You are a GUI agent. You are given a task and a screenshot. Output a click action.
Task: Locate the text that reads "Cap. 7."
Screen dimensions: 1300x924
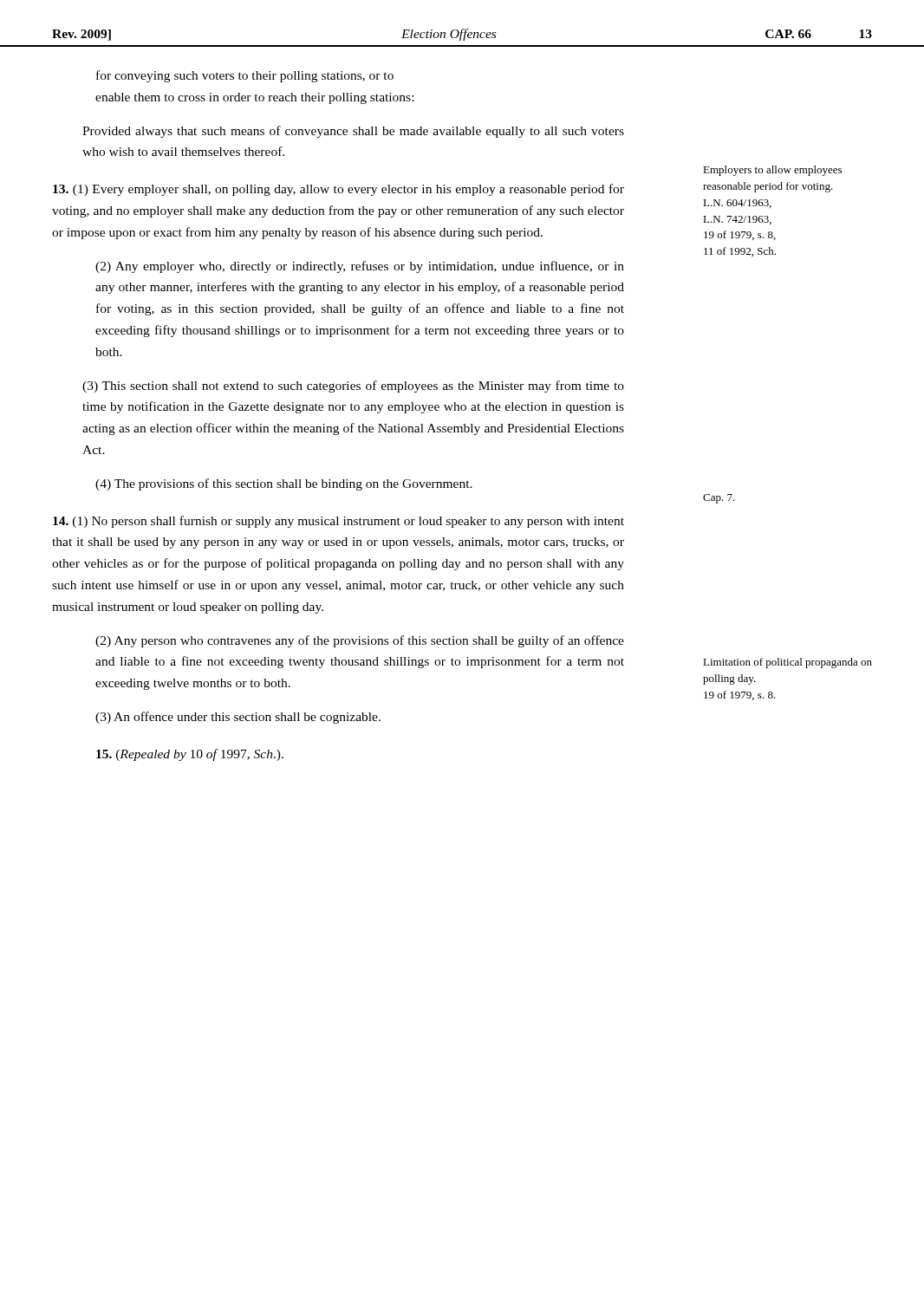(719, 497)
